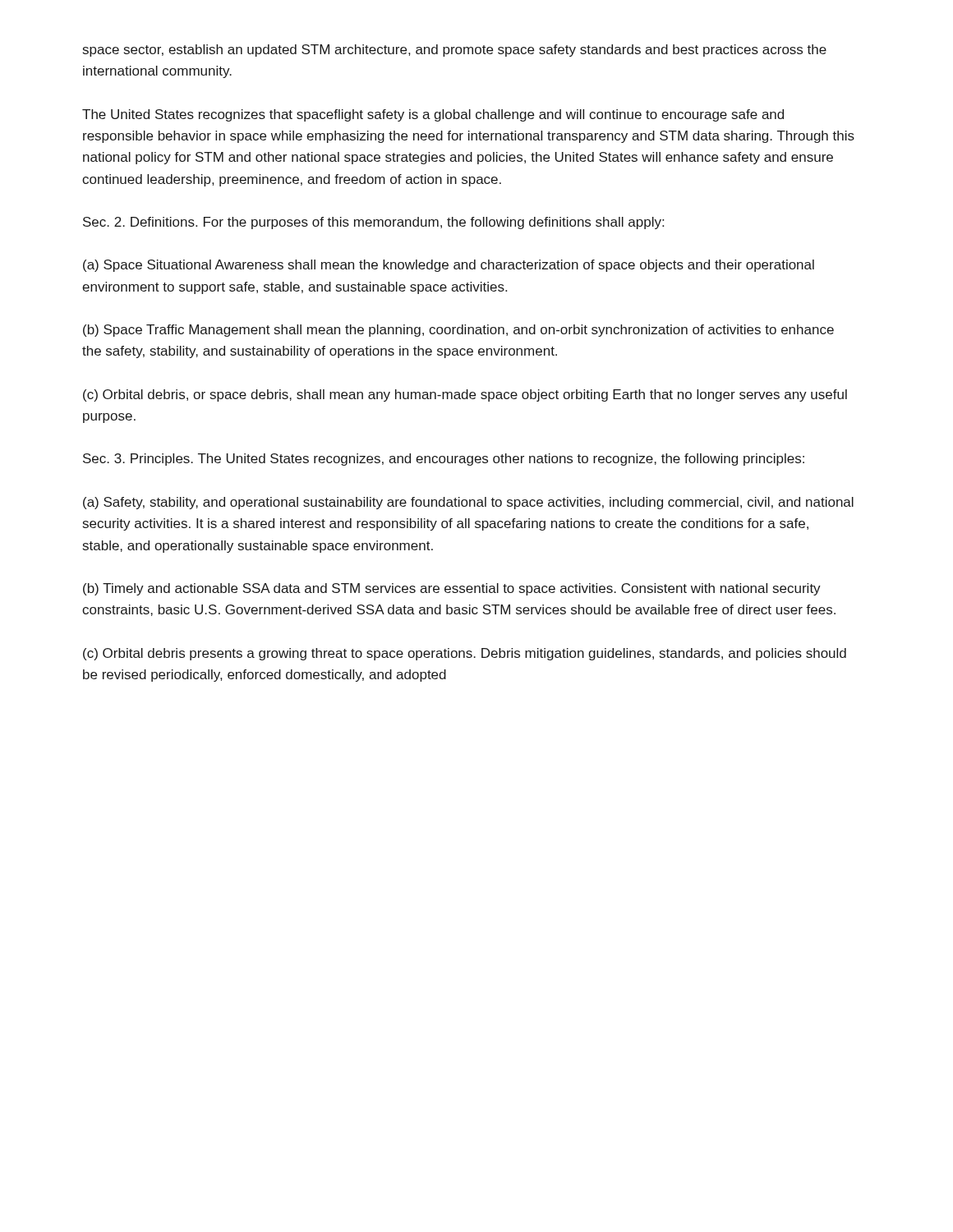Find the block starting "space sector, establish an updated STM"
Image resolution: width=953 pixels, height=1232 pixels.
click(454, 60)
